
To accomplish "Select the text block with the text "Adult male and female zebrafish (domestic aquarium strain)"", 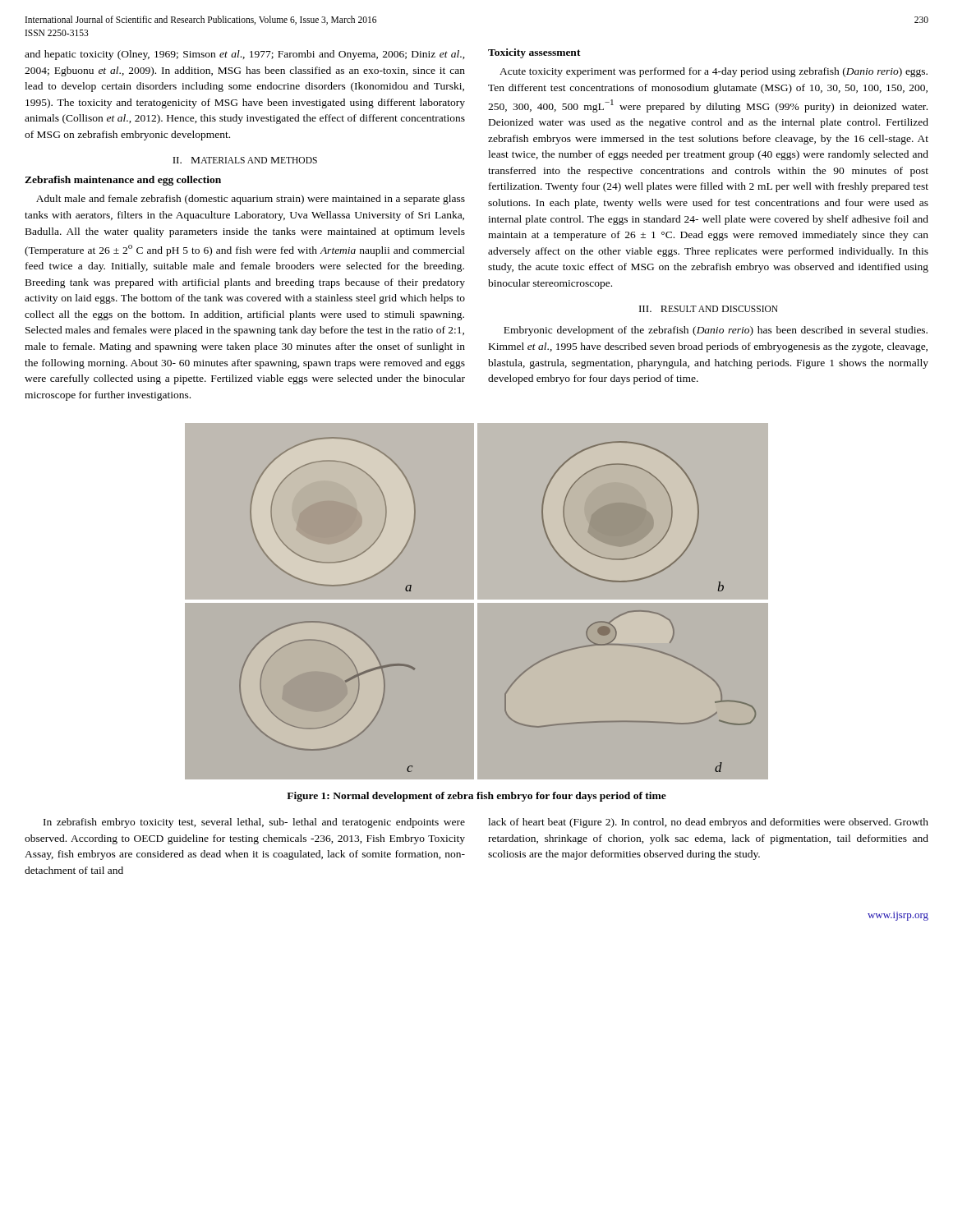I will [x=245, y=296].
